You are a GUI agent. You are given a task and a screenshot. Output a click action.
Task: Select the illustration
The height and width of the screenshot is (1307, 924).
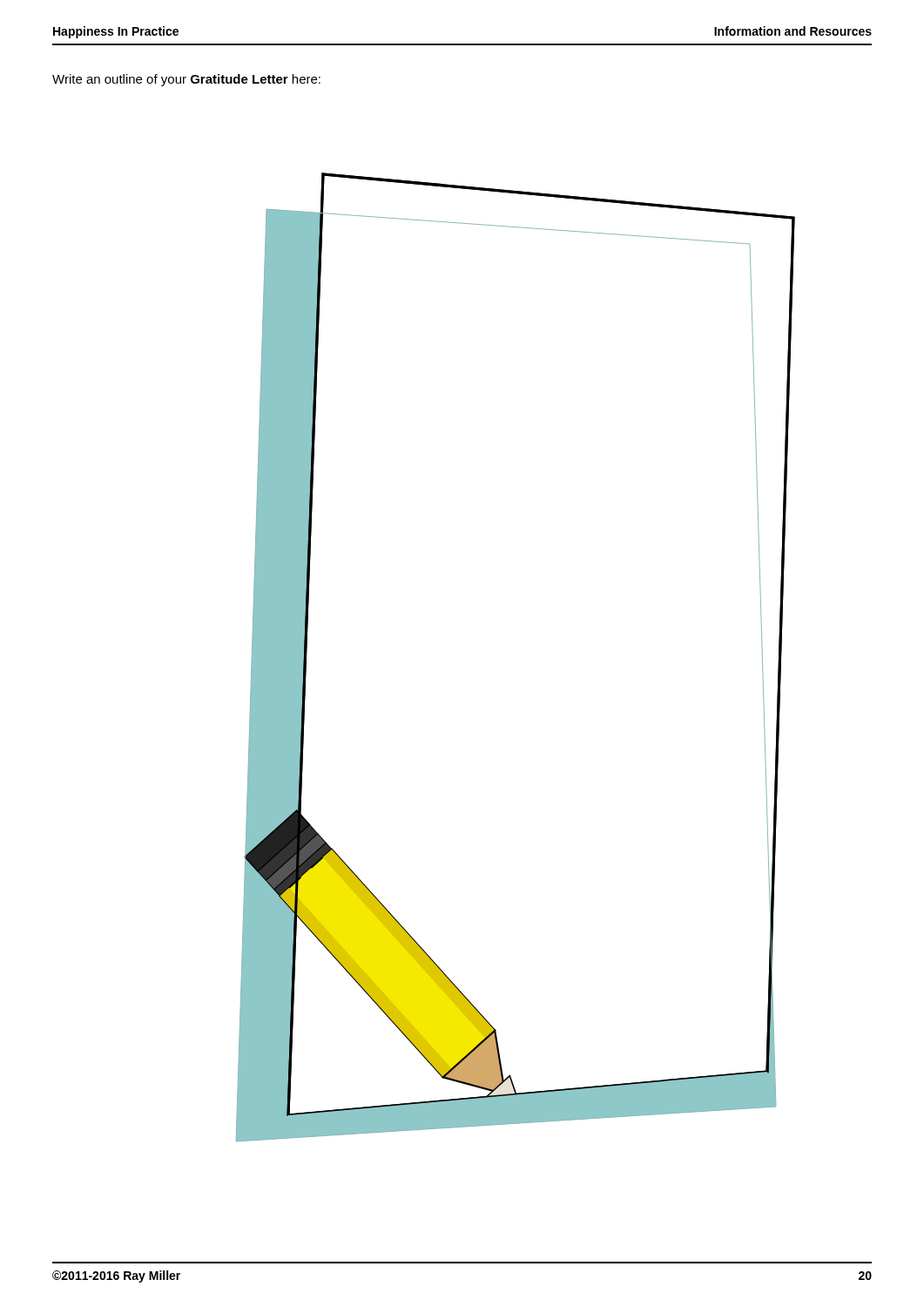click(x=462, y=671)
